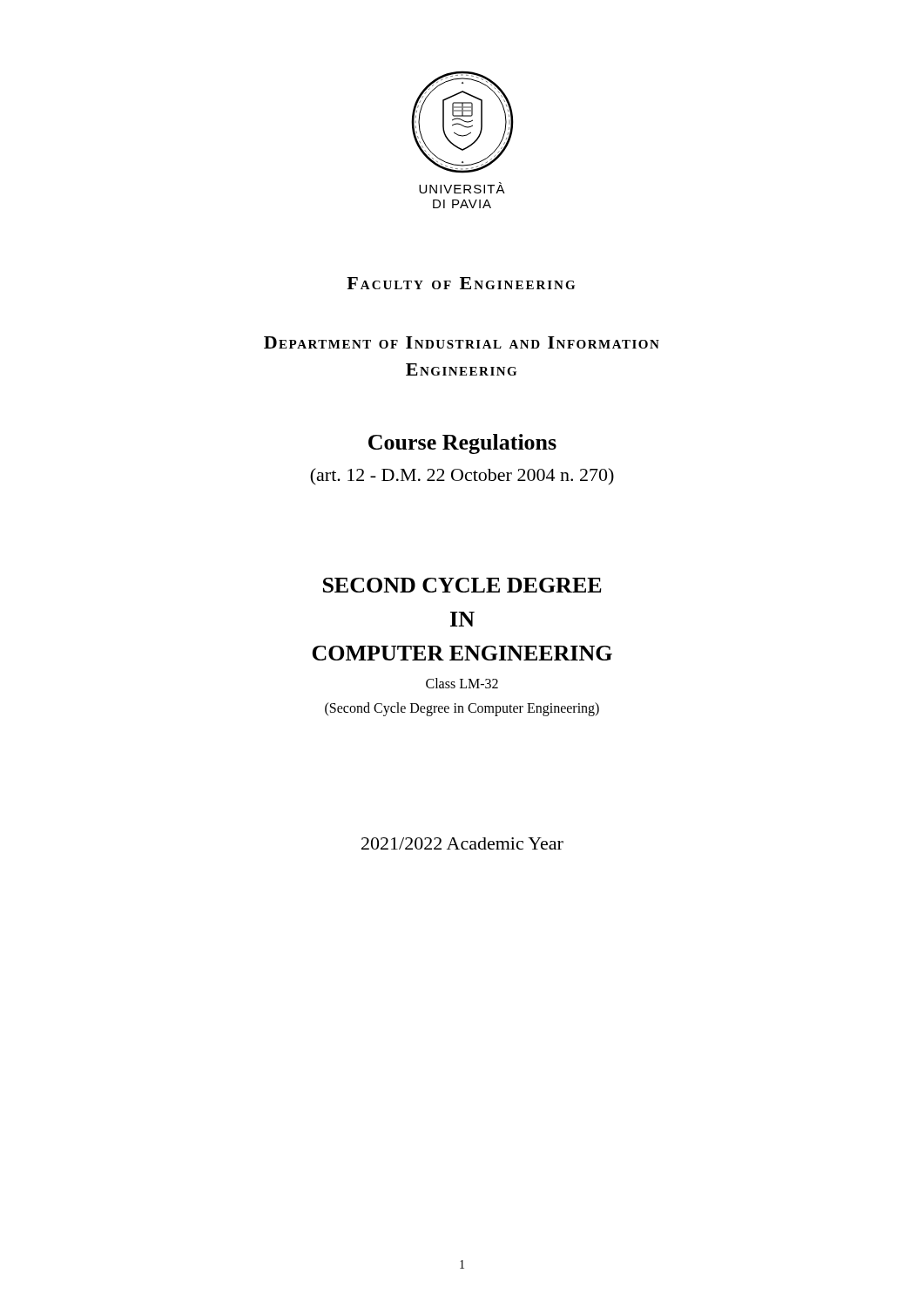Screen dimensions: 1307x924
Task: Select the title containing "Course Regulations (art. 12 - D.M. 22"
Action: click(462, 457)
